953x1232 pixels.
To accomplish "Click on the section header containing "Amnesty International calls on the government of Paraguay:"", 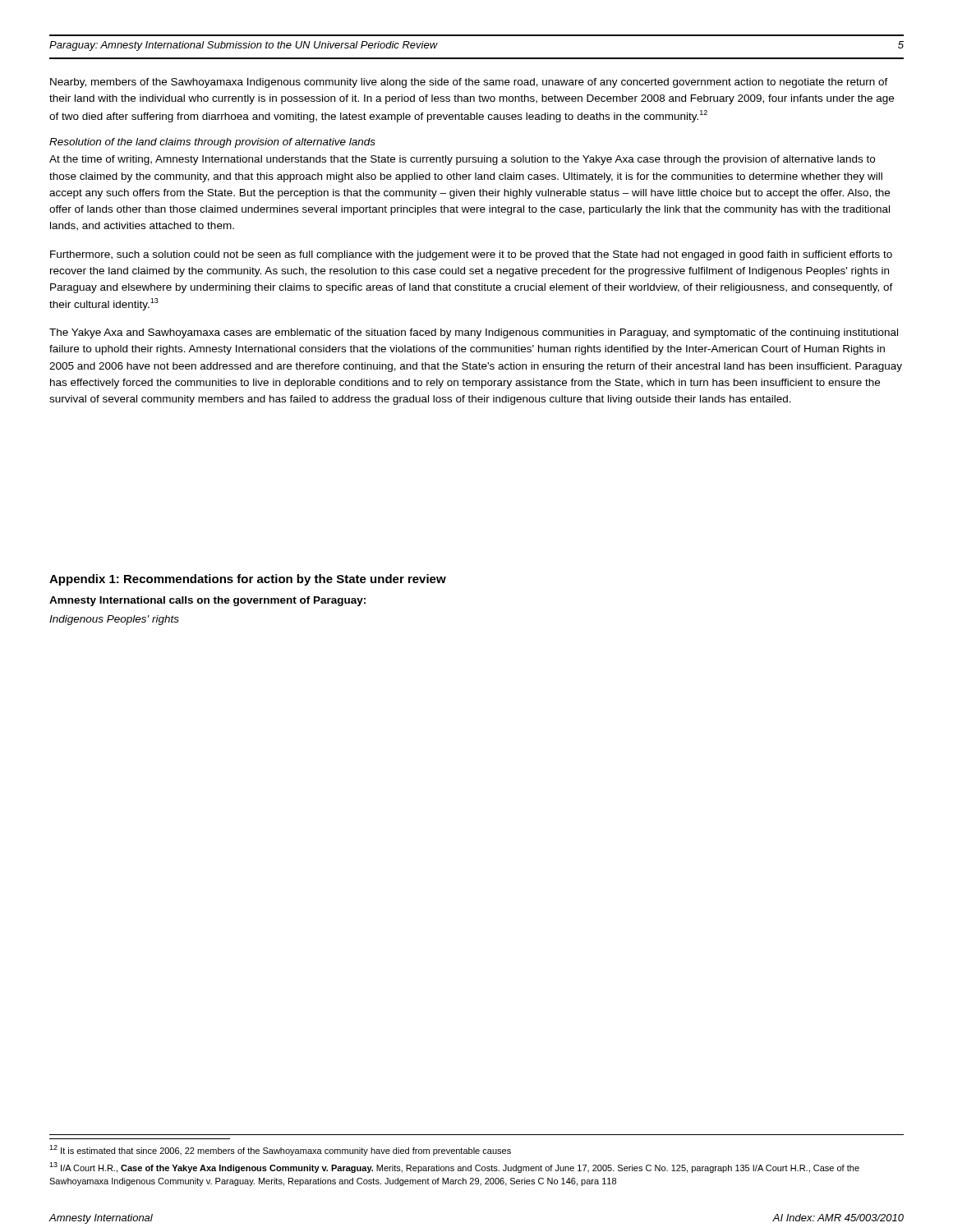I will tap(208, 600).
